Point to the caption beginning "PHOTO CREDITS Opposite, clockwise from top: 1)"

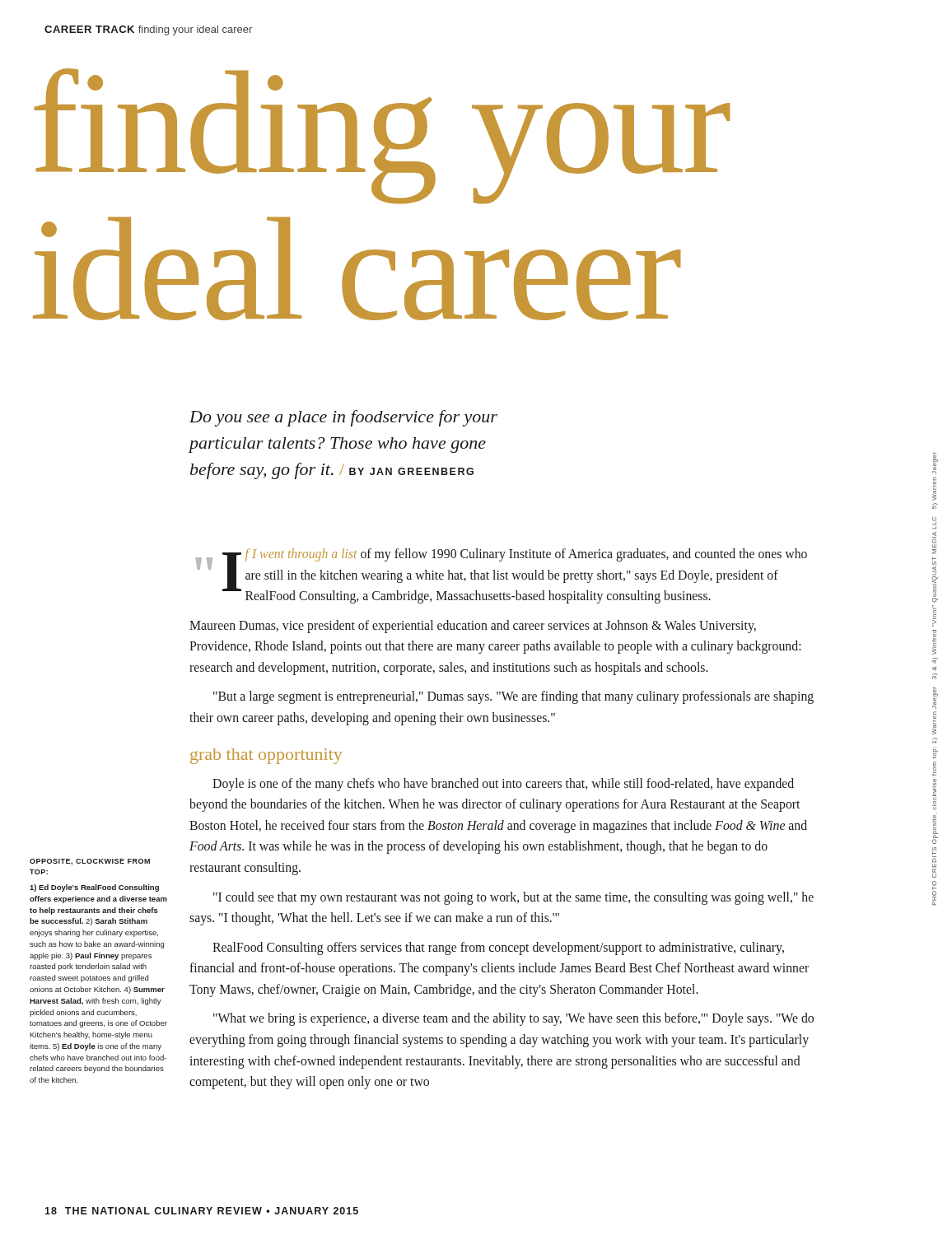(x=934, y=679)
